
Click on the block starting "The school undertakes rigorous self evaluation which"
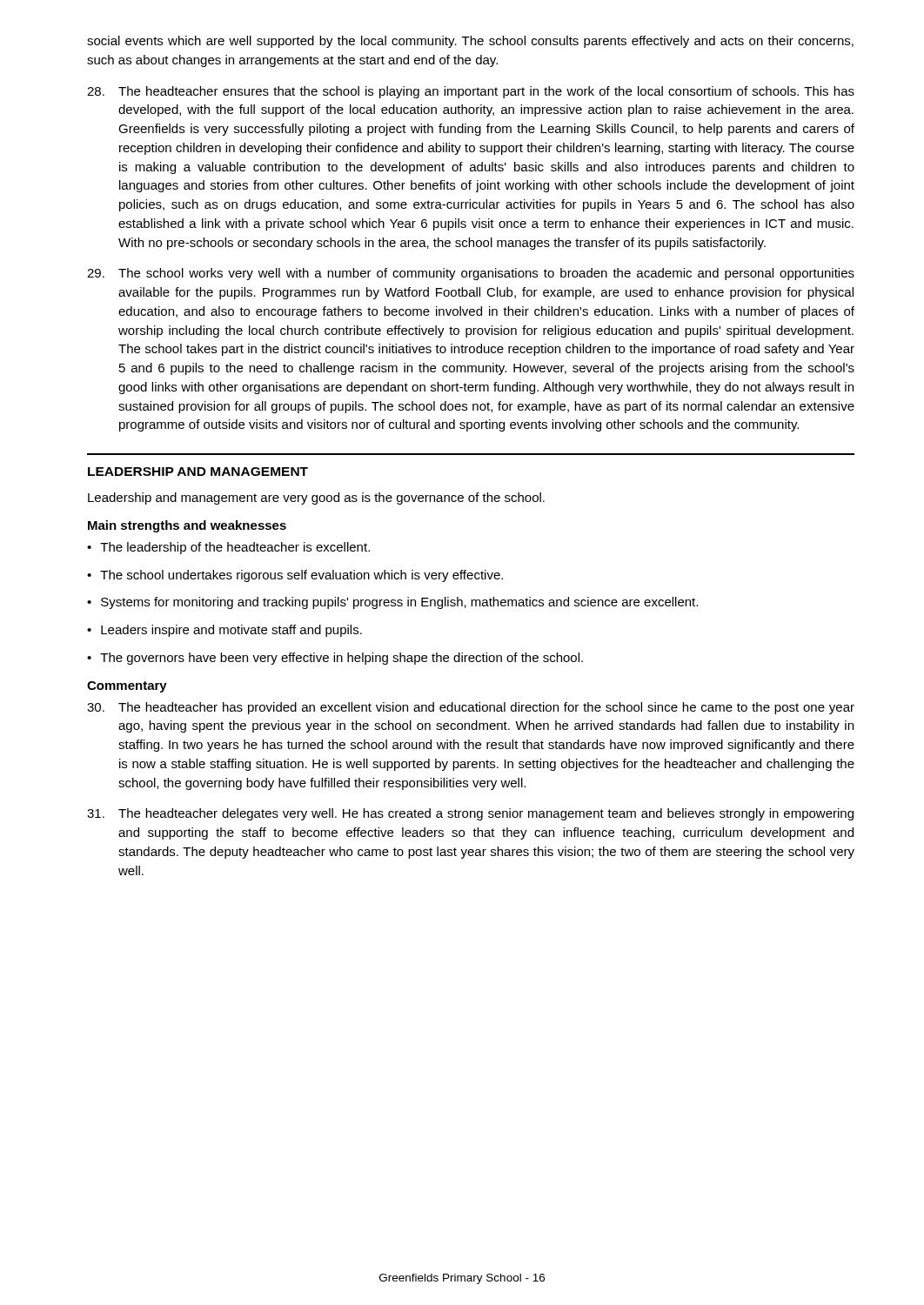point(471,575)
